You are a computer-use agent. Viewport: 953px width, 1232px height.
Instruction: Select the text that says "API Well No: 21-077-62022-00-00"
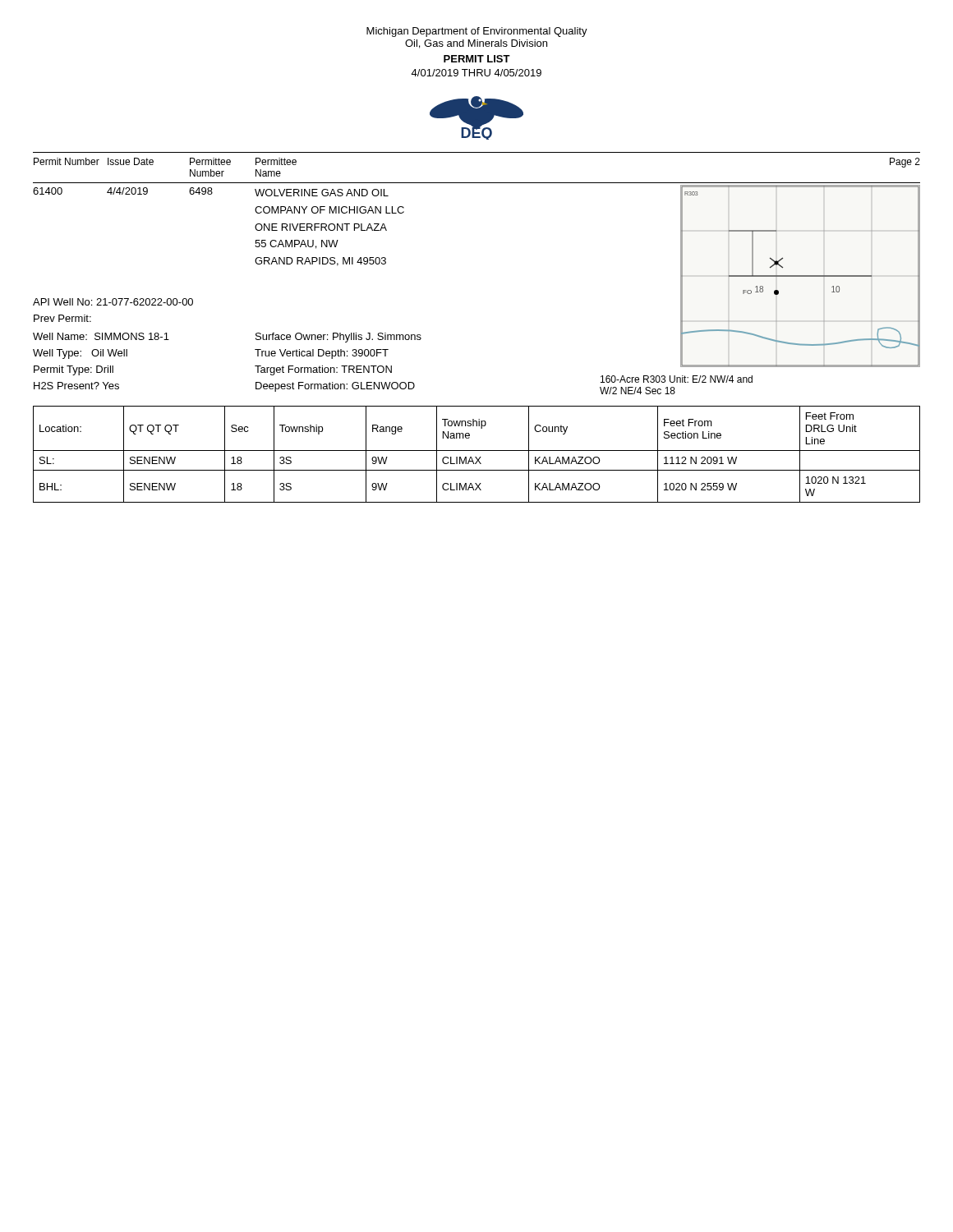click(113, 302)
